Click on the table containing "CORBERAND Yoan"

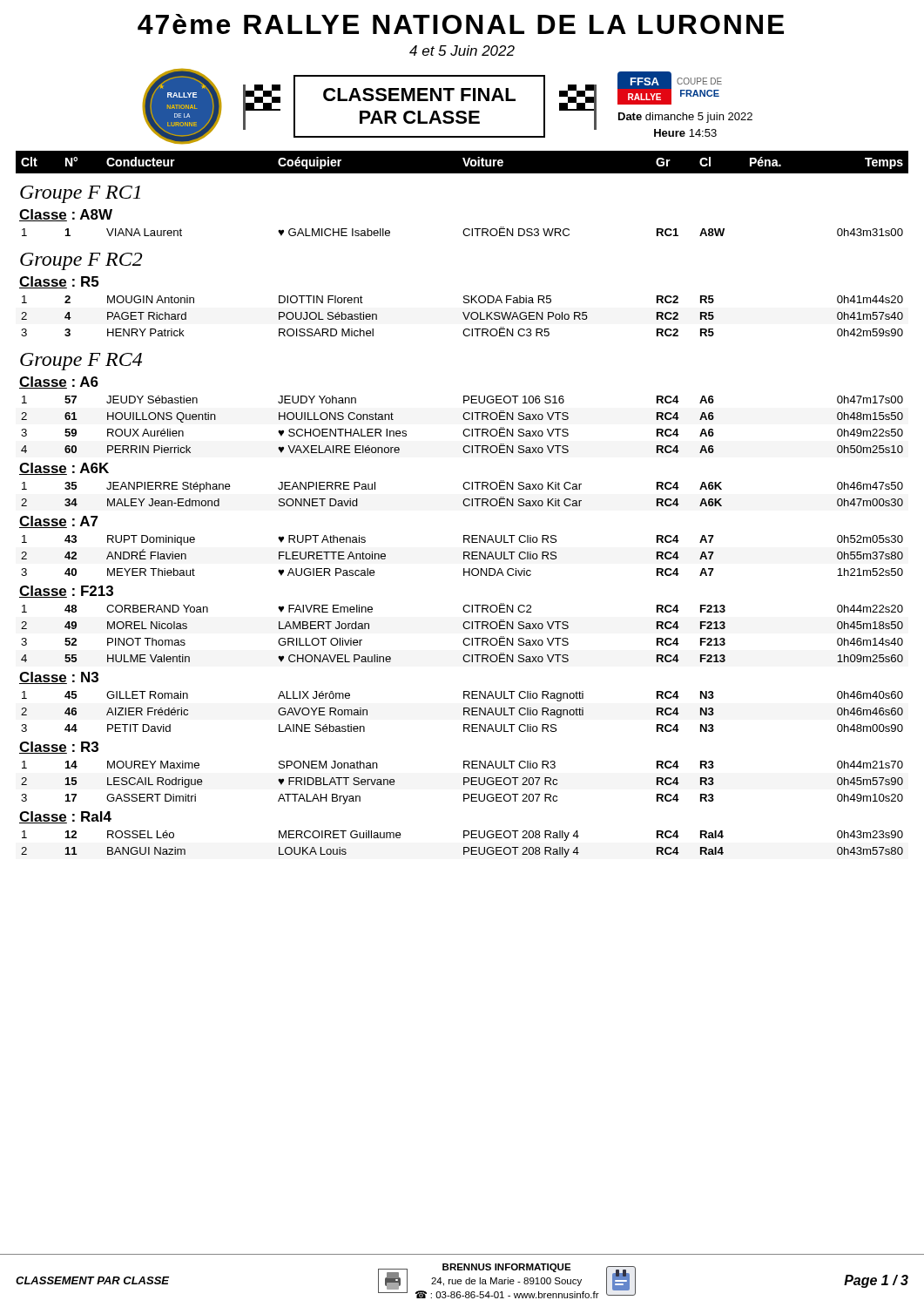pos(462,633)
